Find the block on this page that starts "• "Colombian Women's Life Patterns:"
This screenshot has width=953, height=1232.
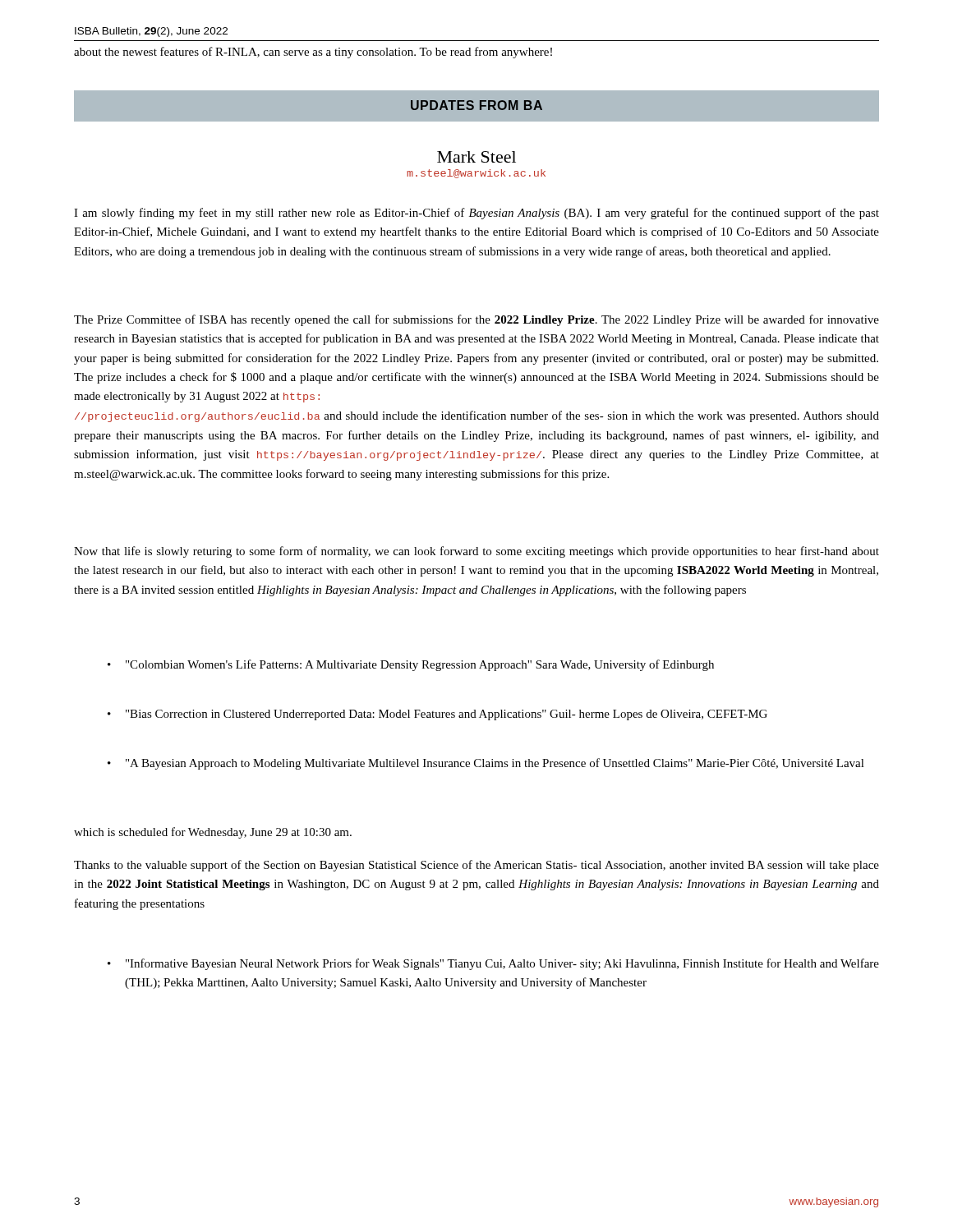click(493, 665)
